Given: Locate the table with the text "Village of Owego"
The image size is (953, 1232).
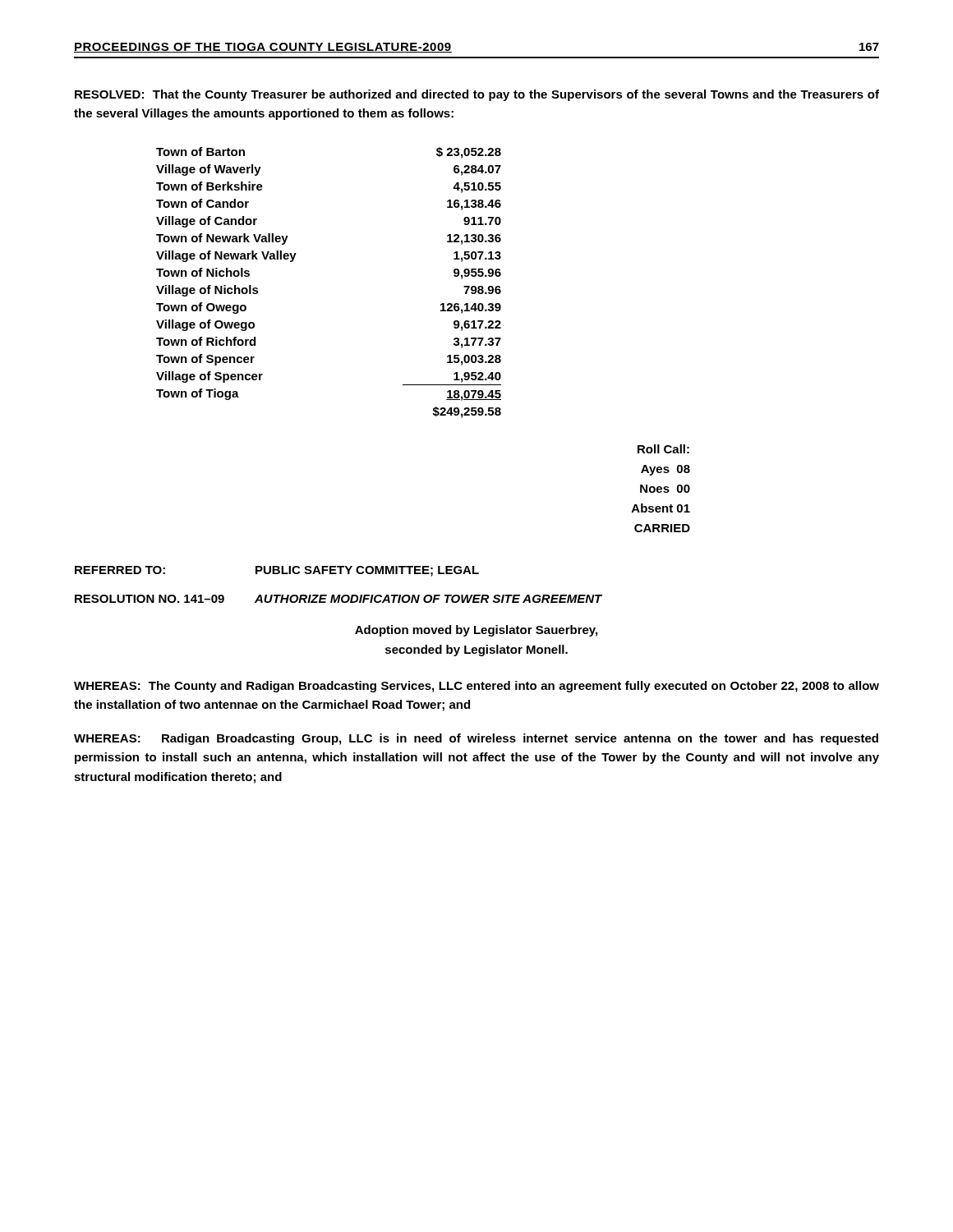Looking at the screenshot, I should (518, 281).
